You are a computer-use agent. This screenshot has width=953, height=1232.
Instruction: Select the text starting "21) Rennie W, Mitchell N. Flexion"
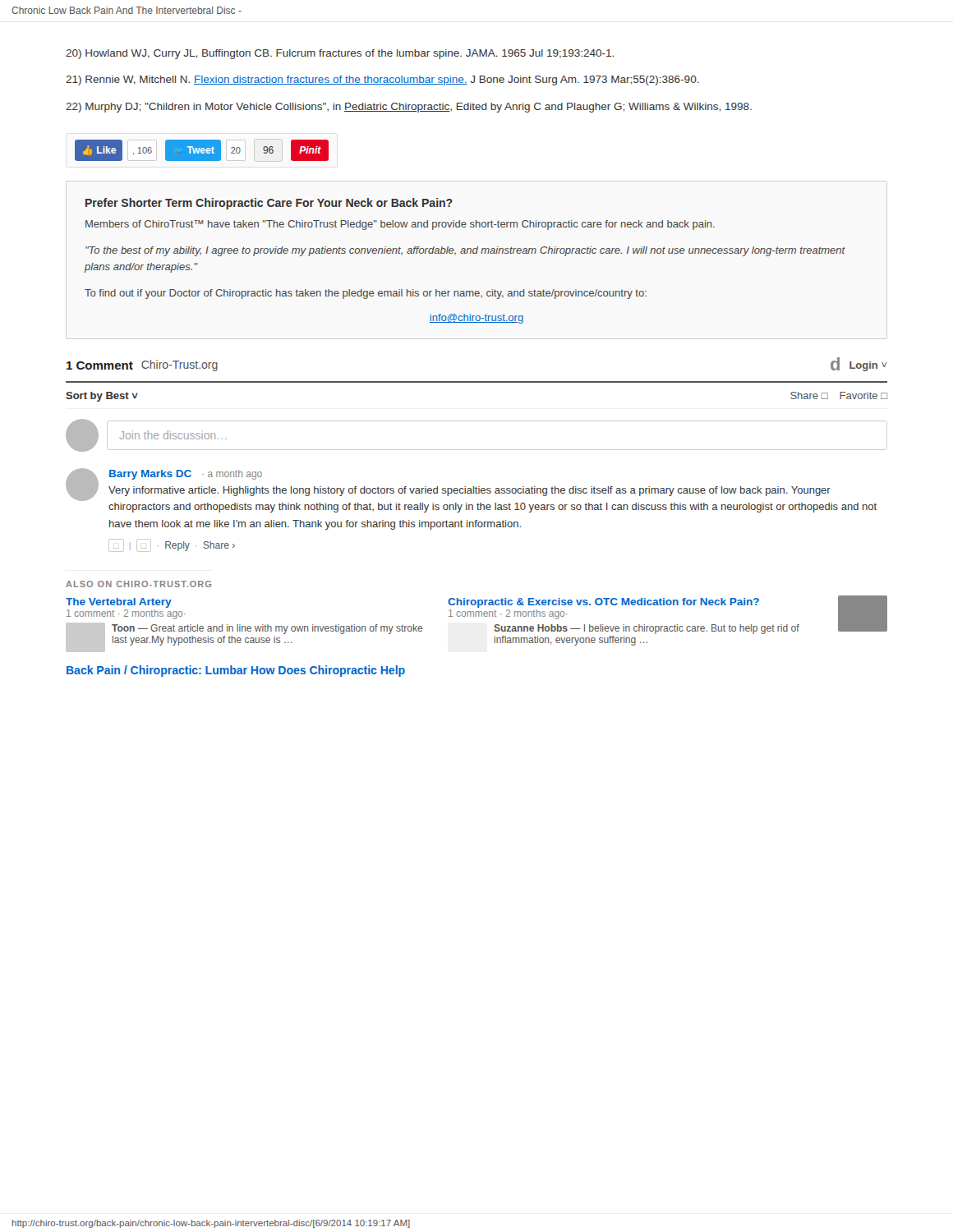pyautogui.click(x=383, y=79)
